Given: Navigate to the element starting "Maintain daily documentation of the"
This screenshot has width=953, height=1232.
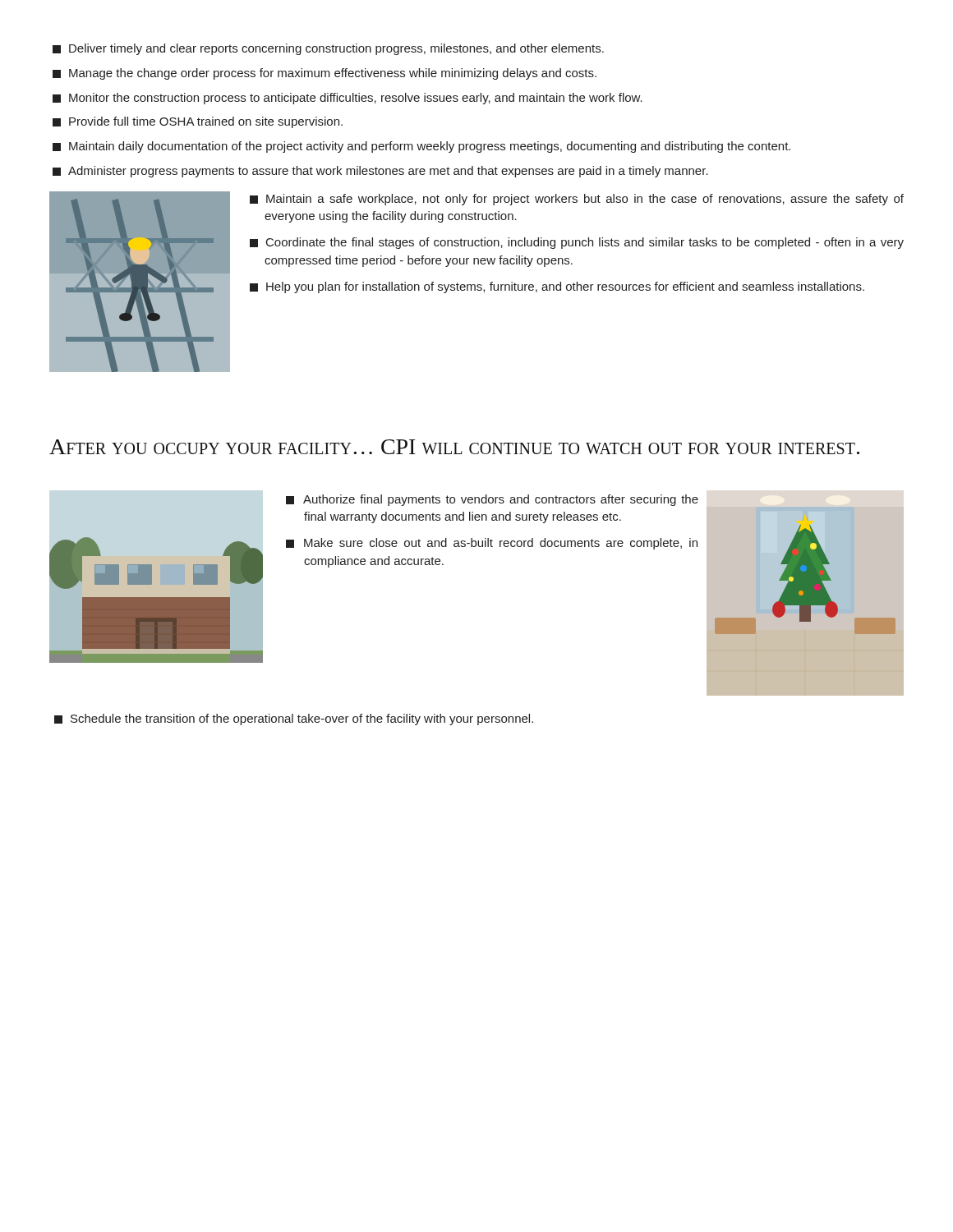Looking at the screenshot, I should coord(422,146).
